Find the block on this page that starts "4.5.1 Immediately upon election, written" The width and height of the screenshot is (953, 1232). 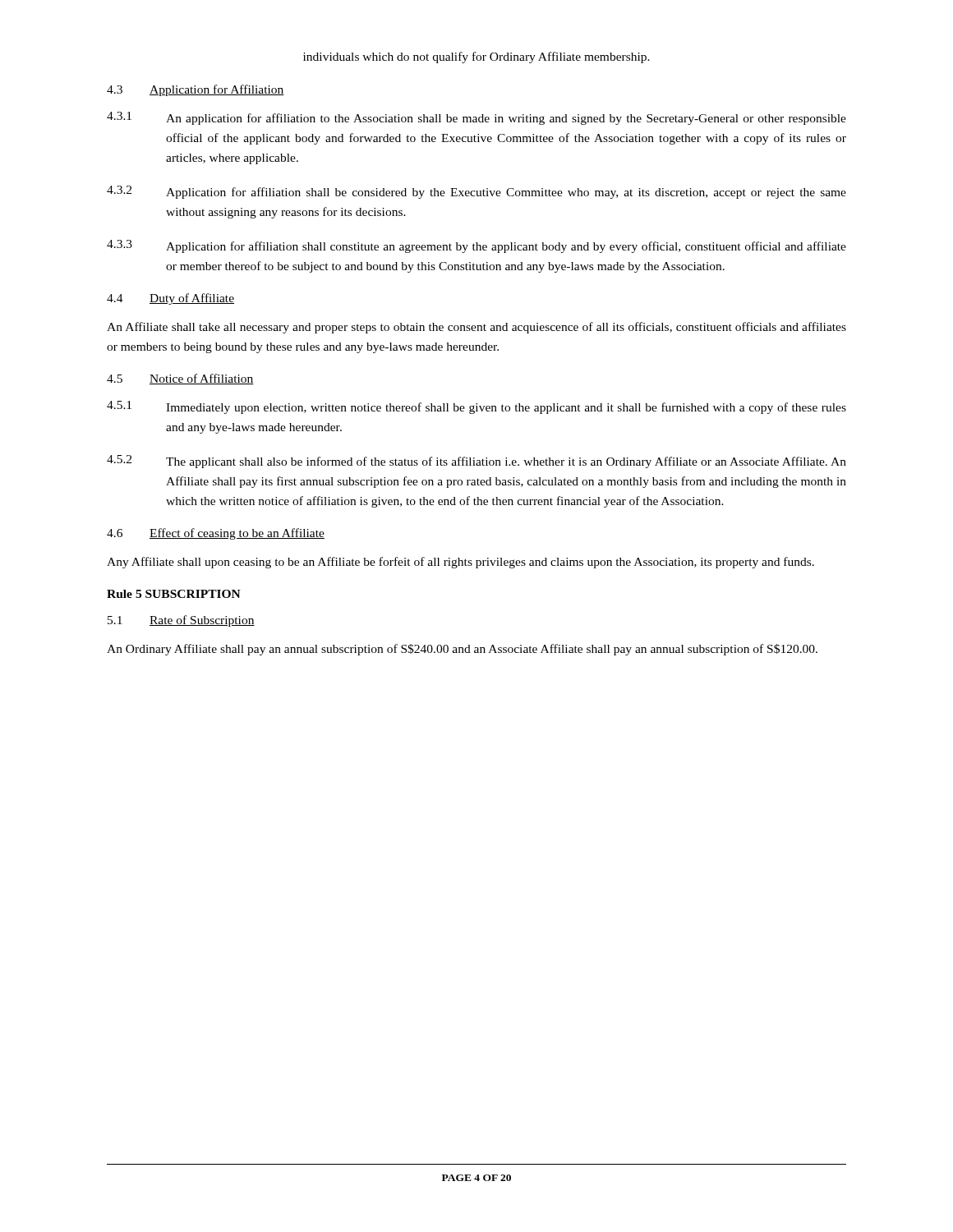[x=476, y=417]
